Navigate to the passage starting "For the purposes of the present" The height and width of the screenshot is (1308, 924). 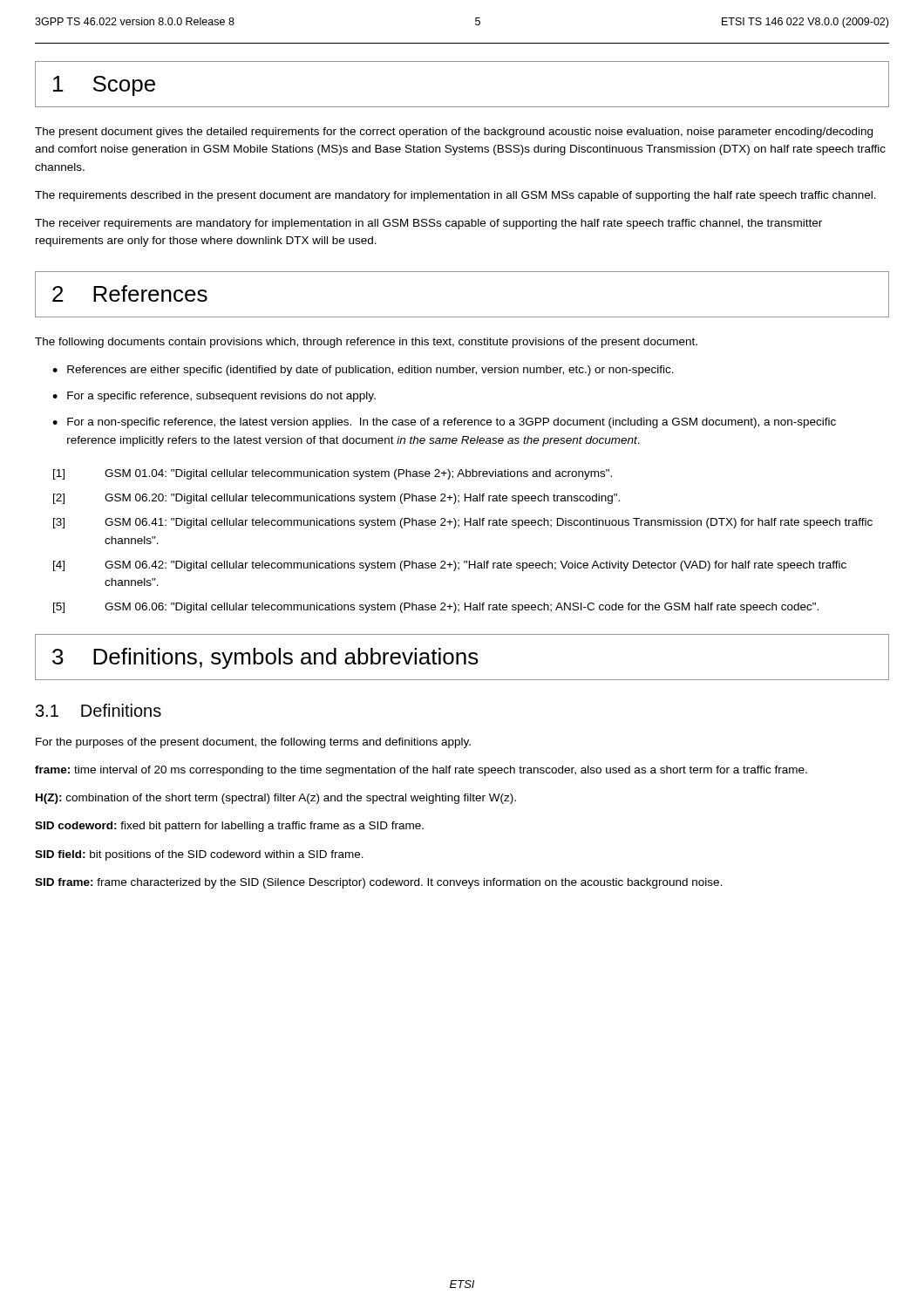click(253, 741)
